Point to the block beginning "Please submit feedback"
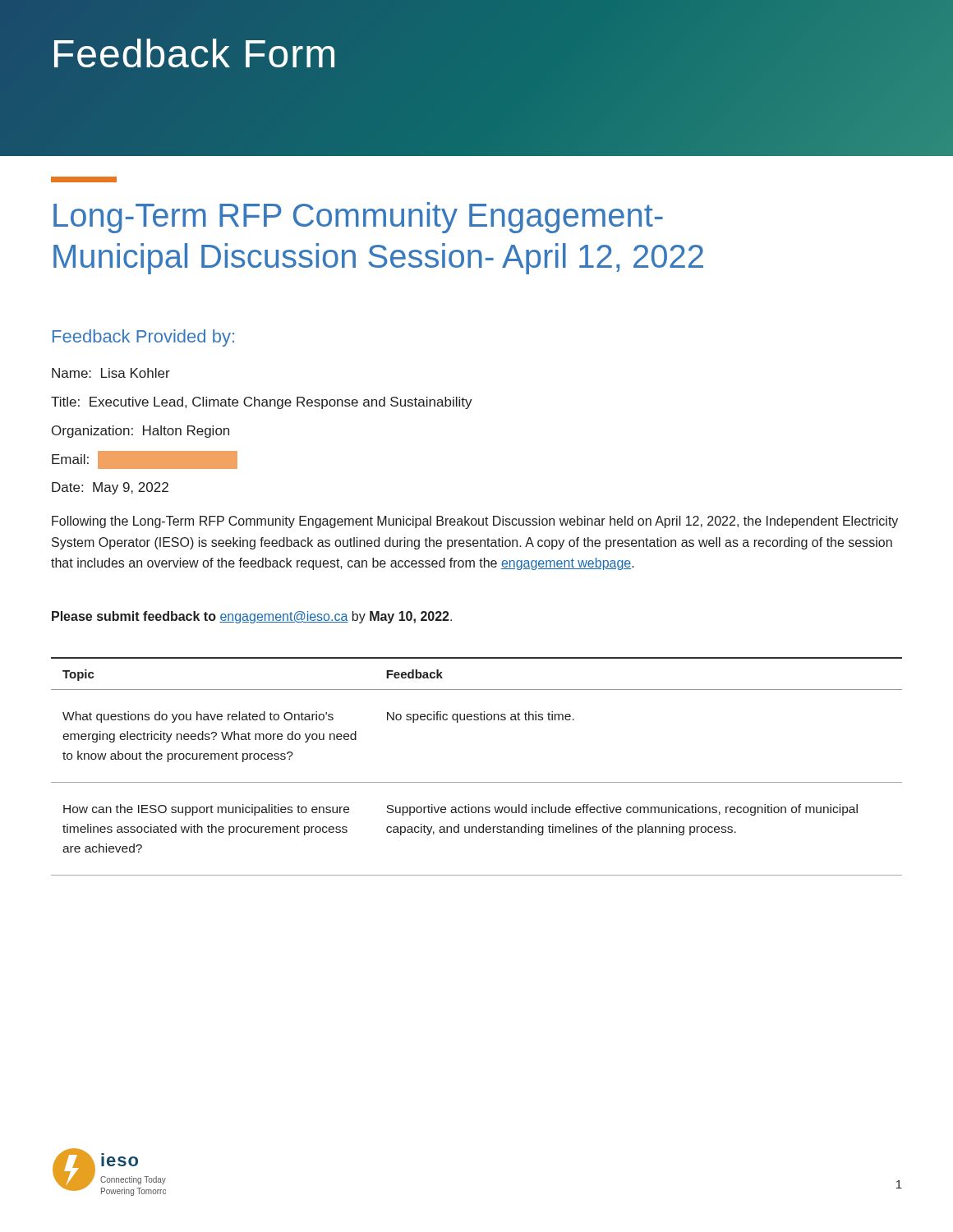 (252, 616)
